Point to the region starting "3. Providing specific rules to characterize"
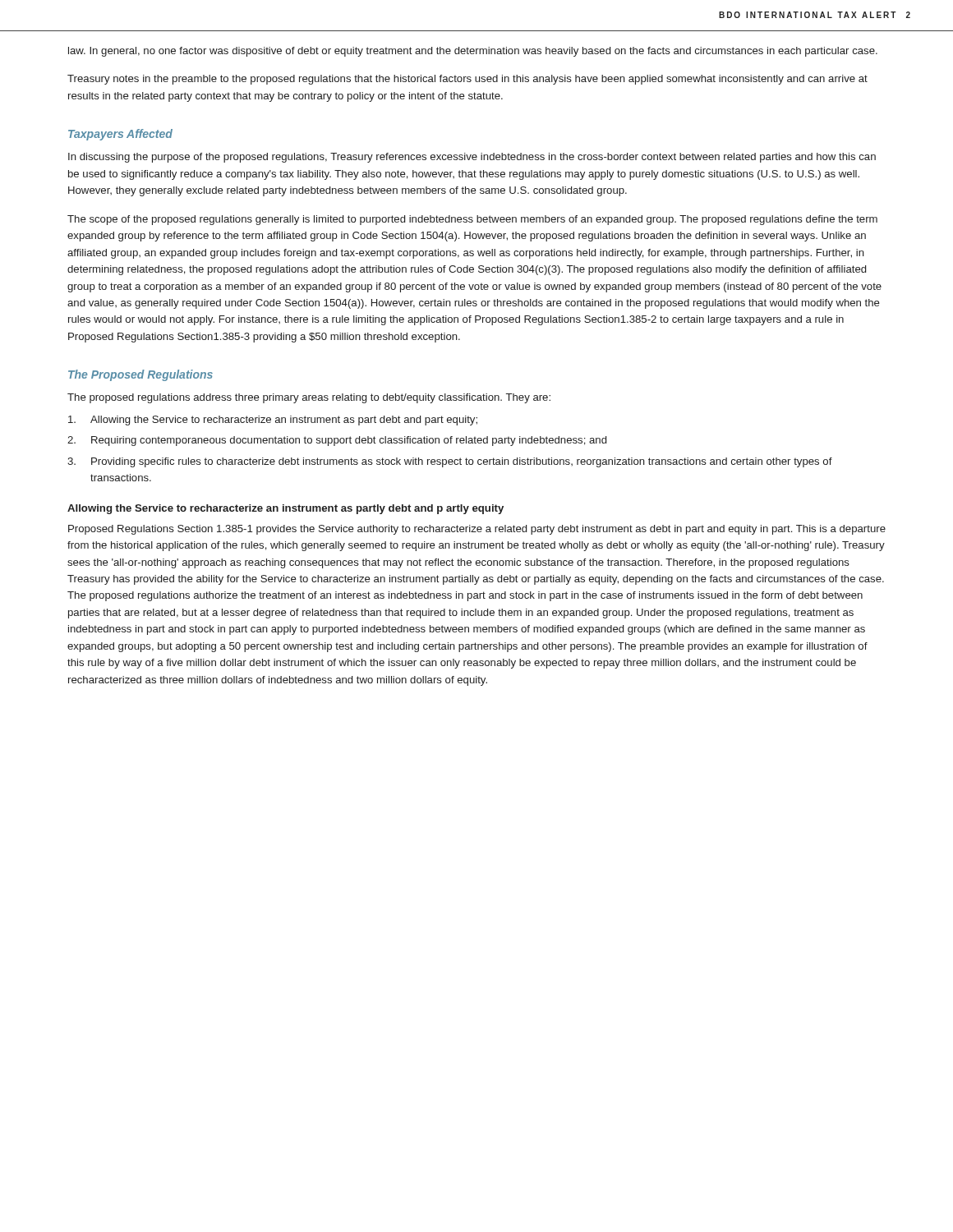The image size is (953, 1232). point(476,470)
